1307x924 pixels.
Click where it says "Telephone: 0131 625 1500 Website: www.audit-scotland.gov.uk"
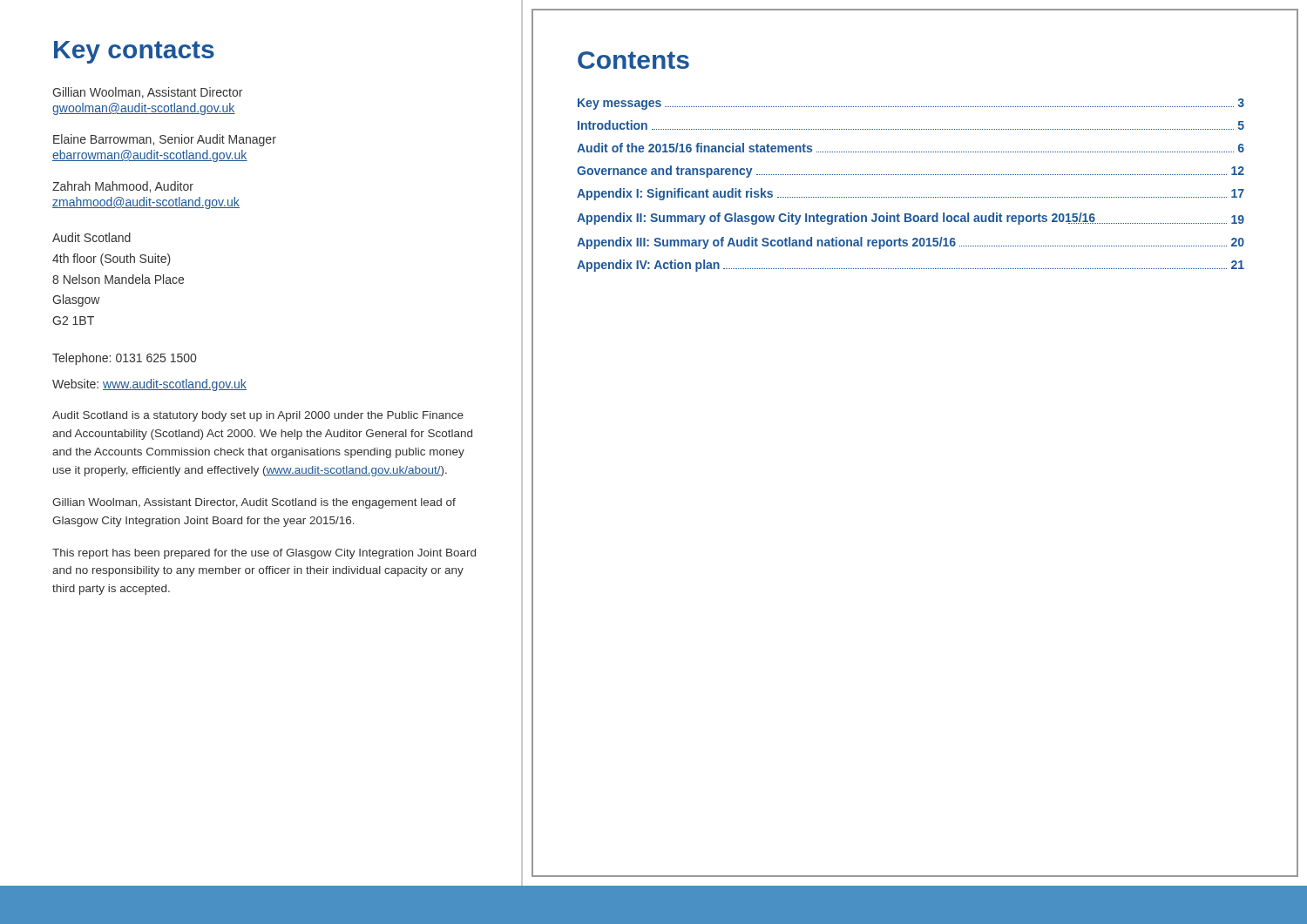124,359
